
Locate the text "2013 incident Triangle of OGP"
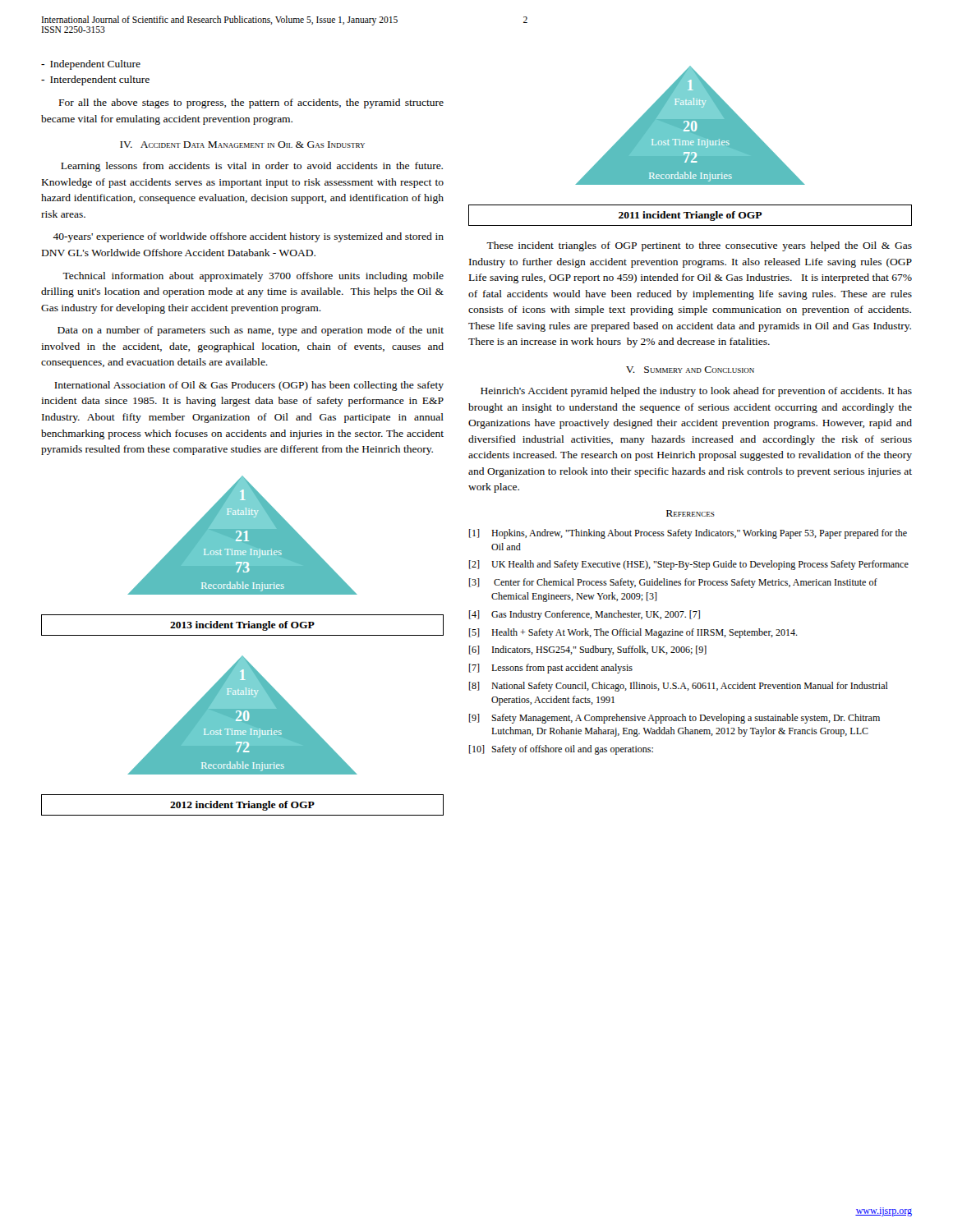pos(242,624)
